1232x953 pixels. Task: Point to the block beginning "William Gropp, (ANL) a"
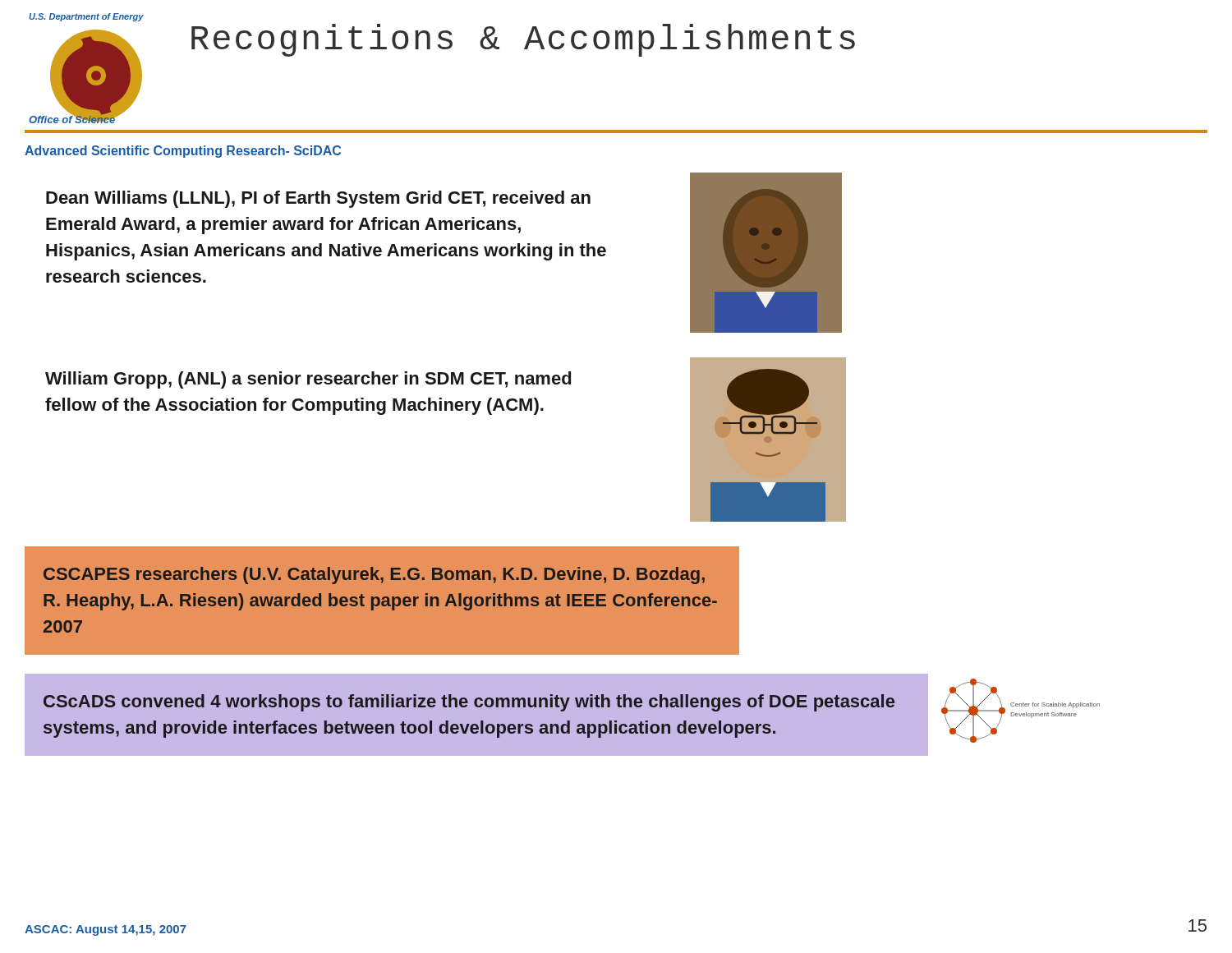[x=329, y=392]
